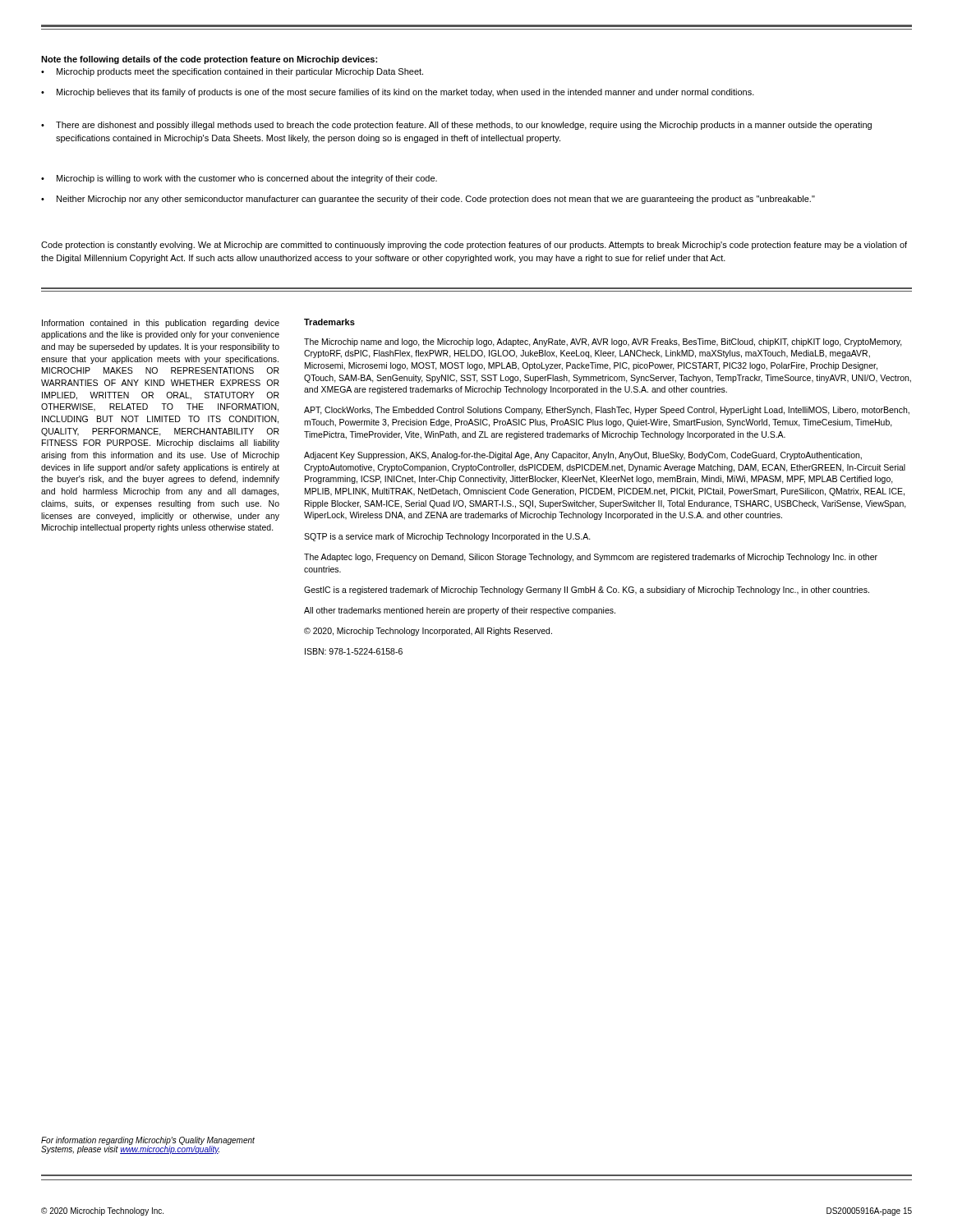Locate the region starting "Information contained in"
Image resolution: width=953 pixels, height=1232 pixels.
click(x=160, y=425)
